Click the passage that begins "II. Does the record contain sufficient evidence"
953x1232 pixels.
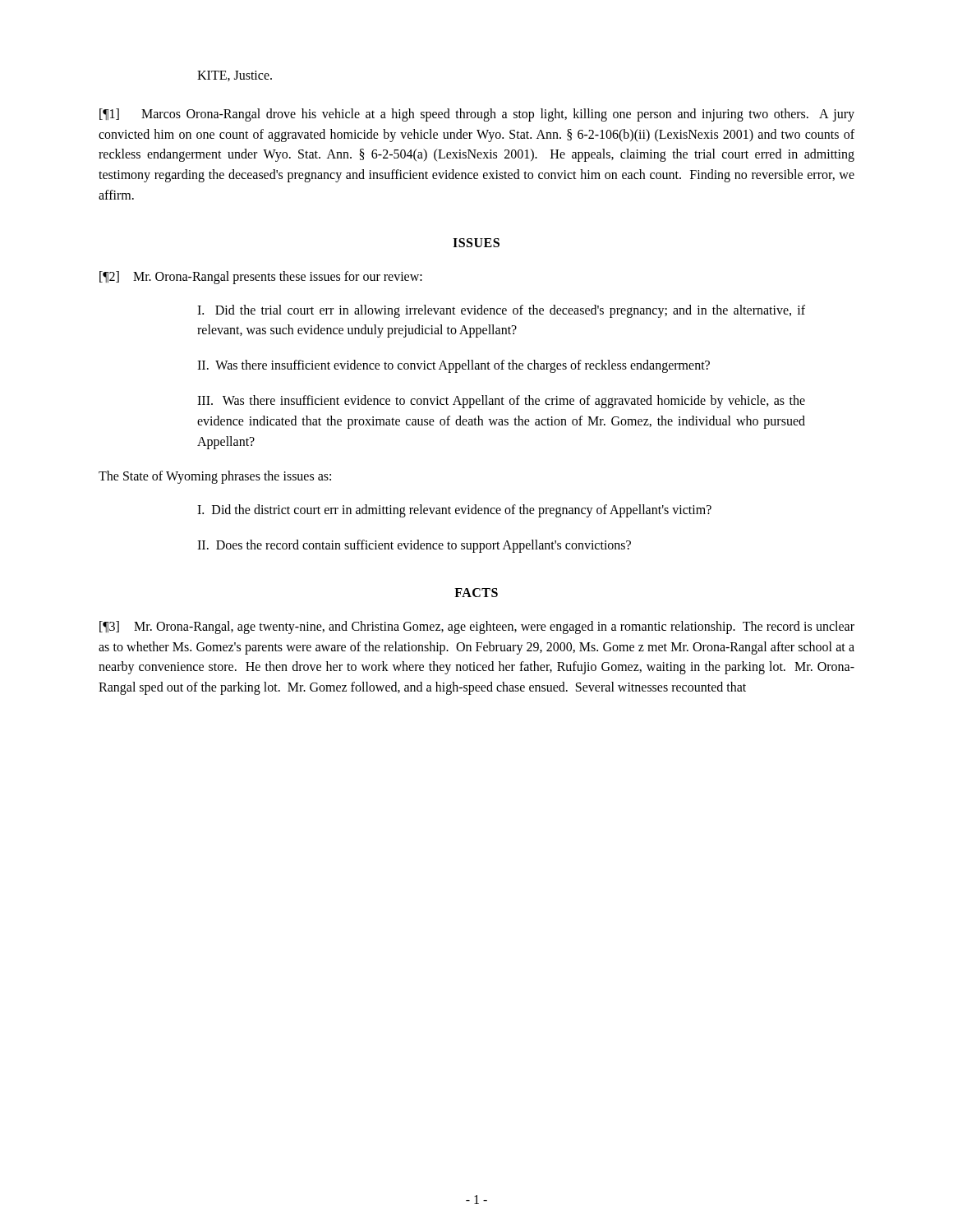pyautogui.click(x=414, y=545)
